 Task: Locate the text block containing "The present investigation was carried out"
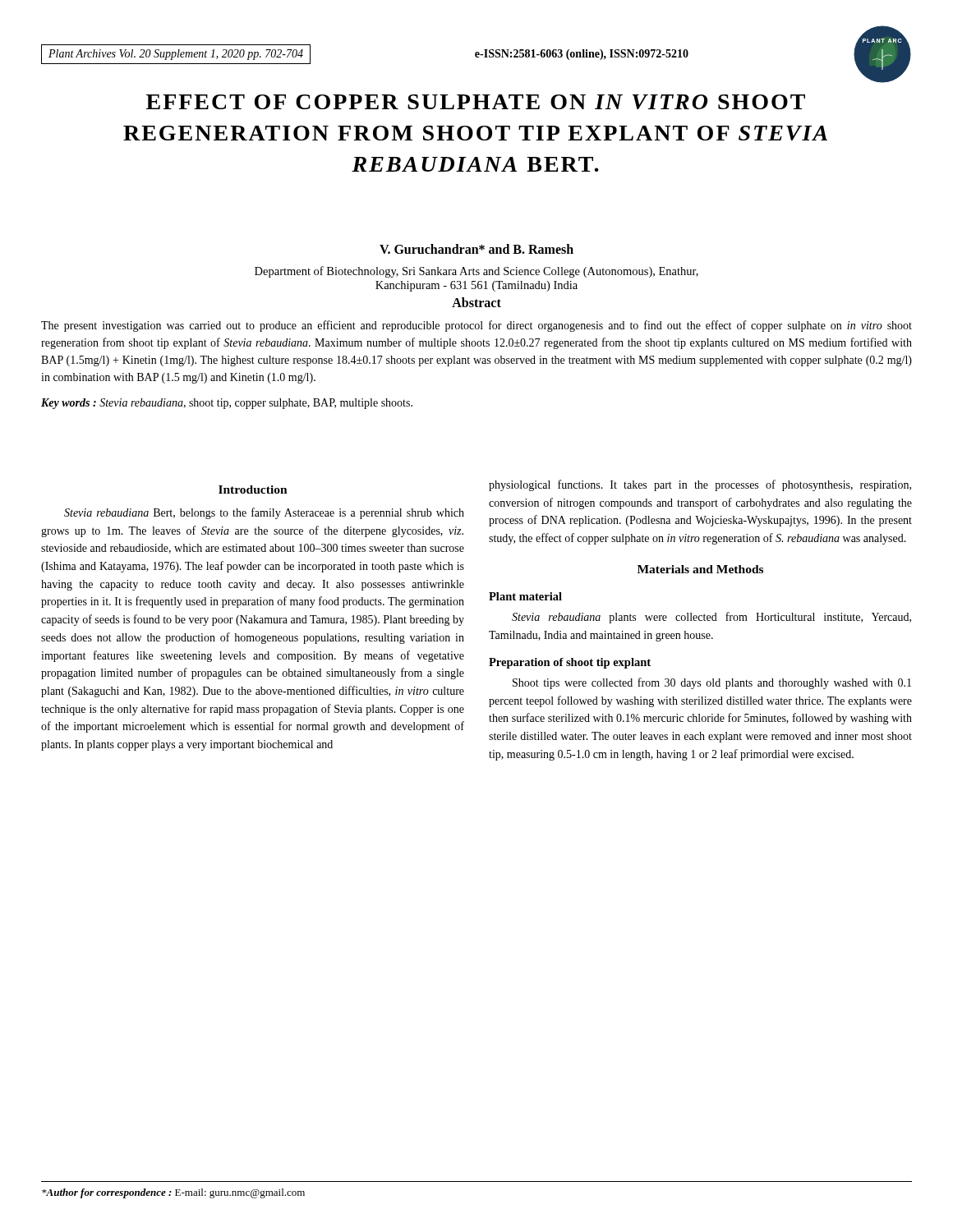476,351
